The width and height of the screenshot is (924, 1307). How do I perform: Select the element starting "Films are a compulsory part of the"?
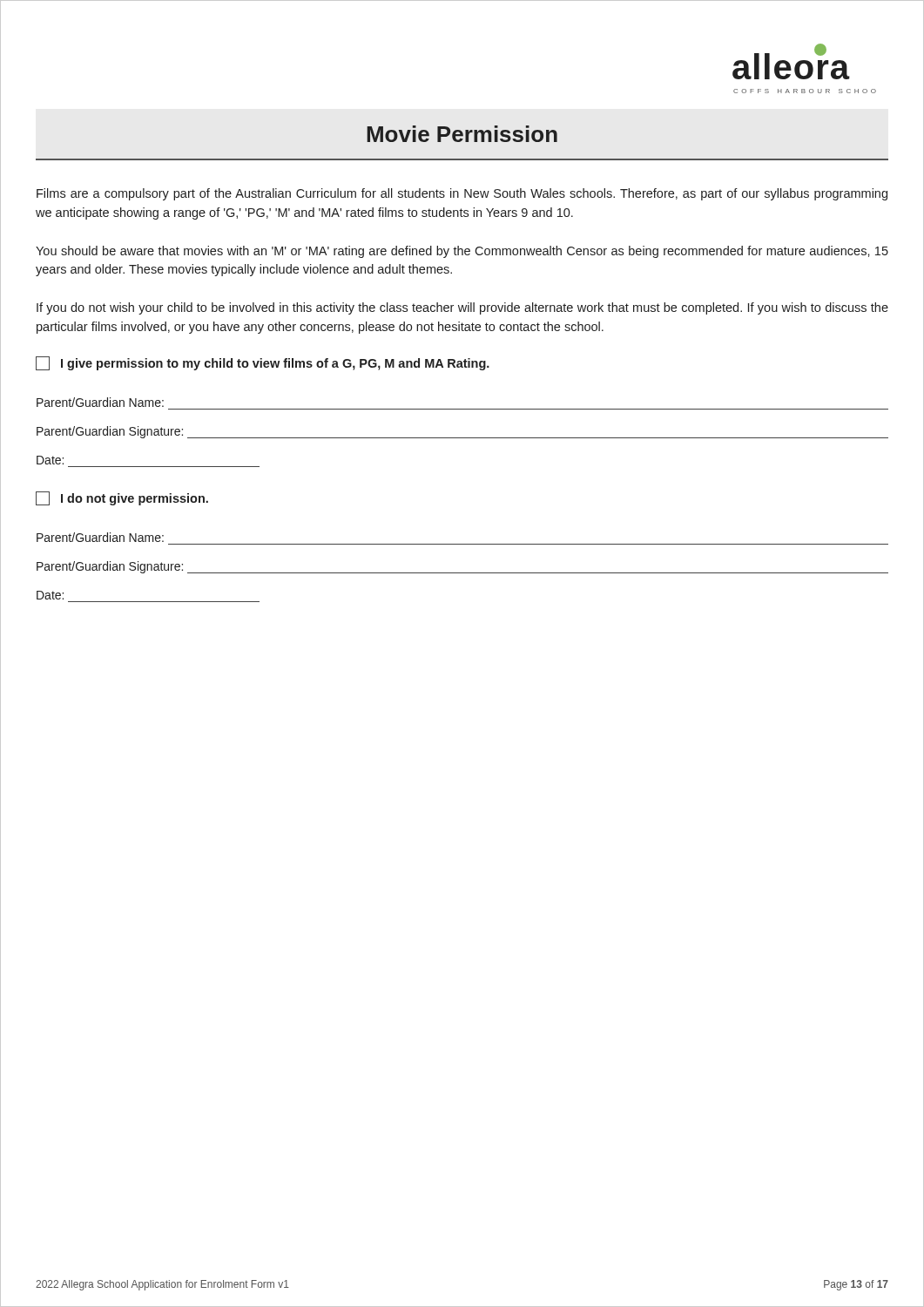tap(462, 203)
